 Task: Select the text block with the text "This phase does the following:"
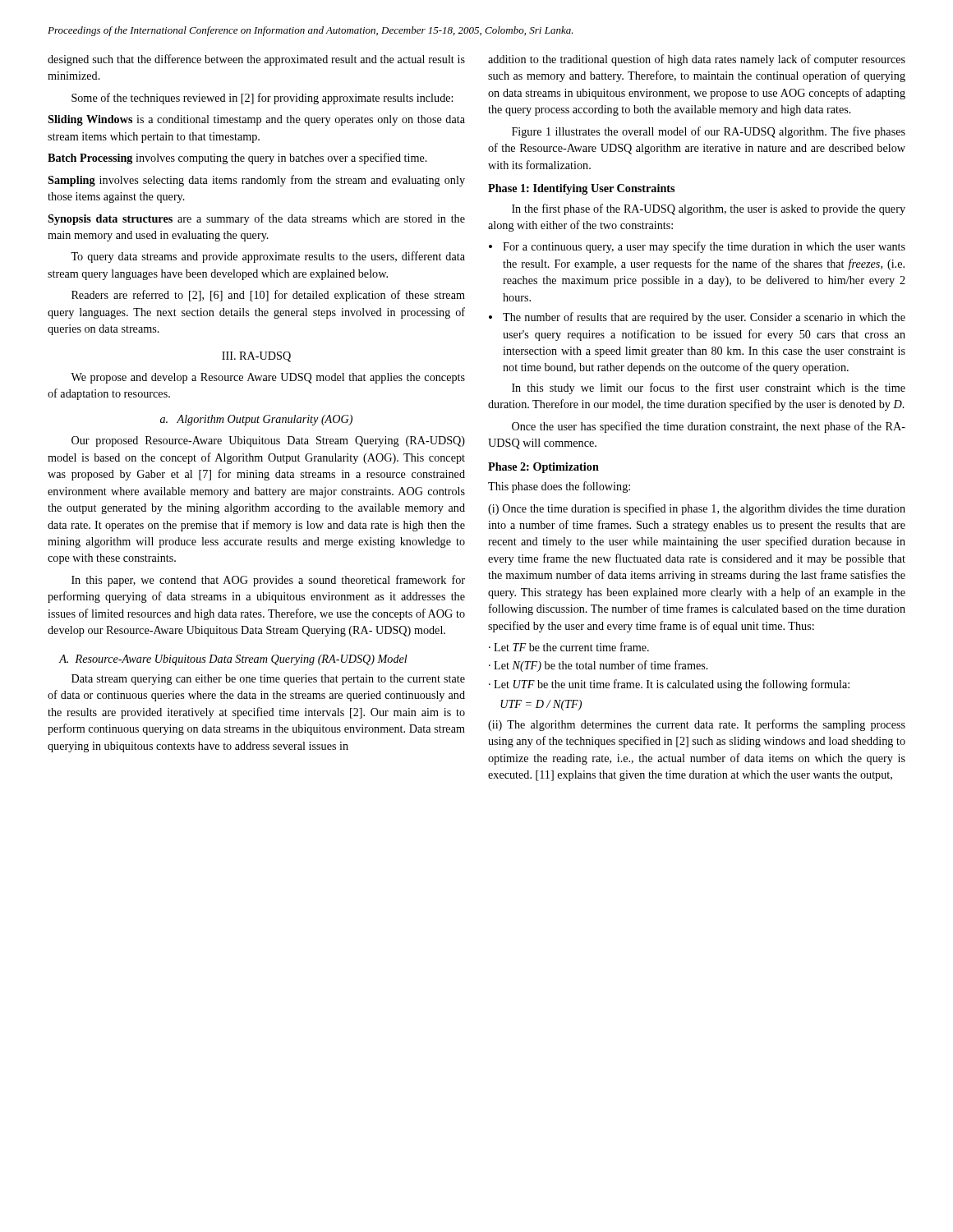click(697, 556)
